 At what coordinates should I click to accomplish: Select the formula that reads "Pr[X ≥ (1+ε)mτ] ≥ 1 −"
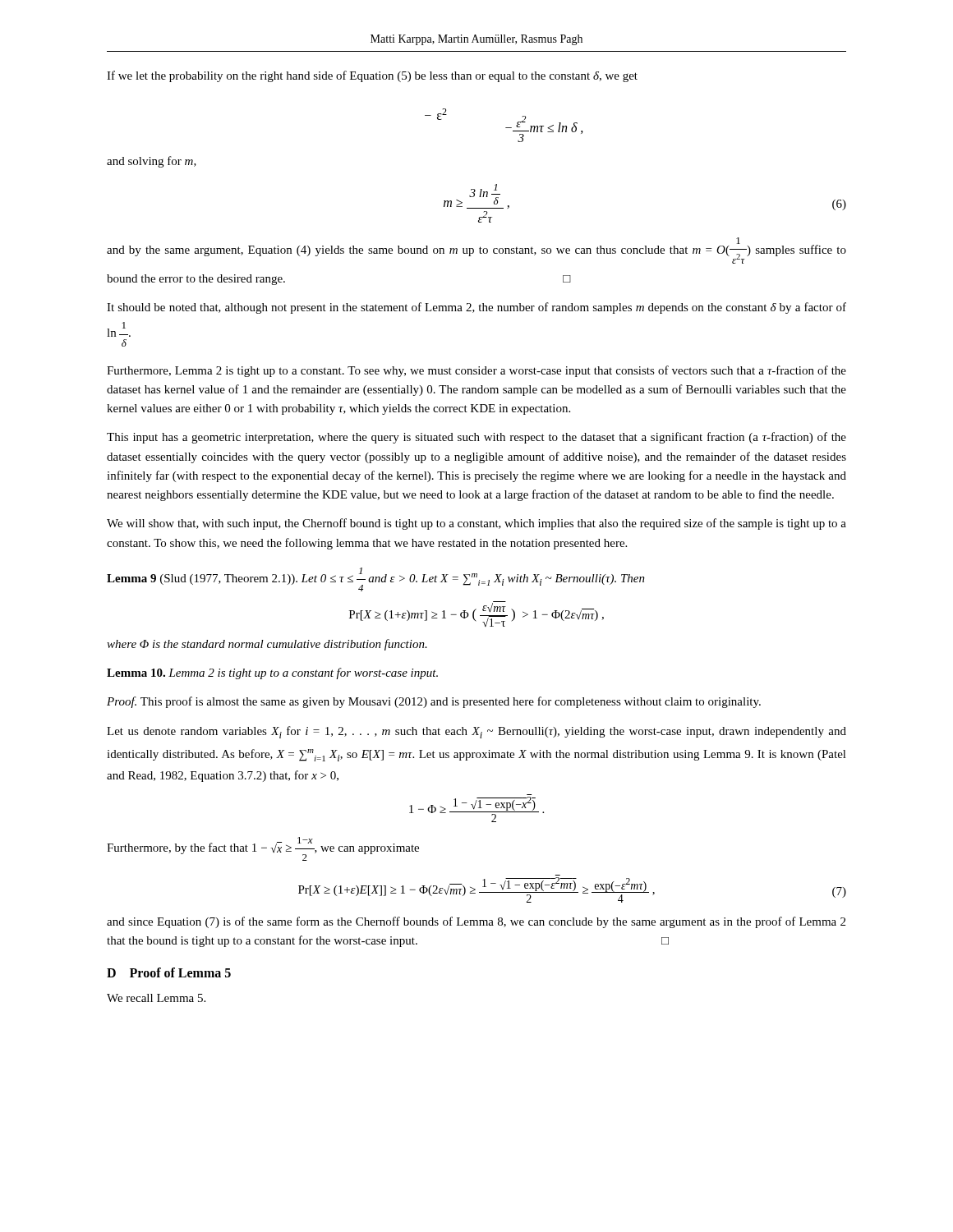pos(476,615)
